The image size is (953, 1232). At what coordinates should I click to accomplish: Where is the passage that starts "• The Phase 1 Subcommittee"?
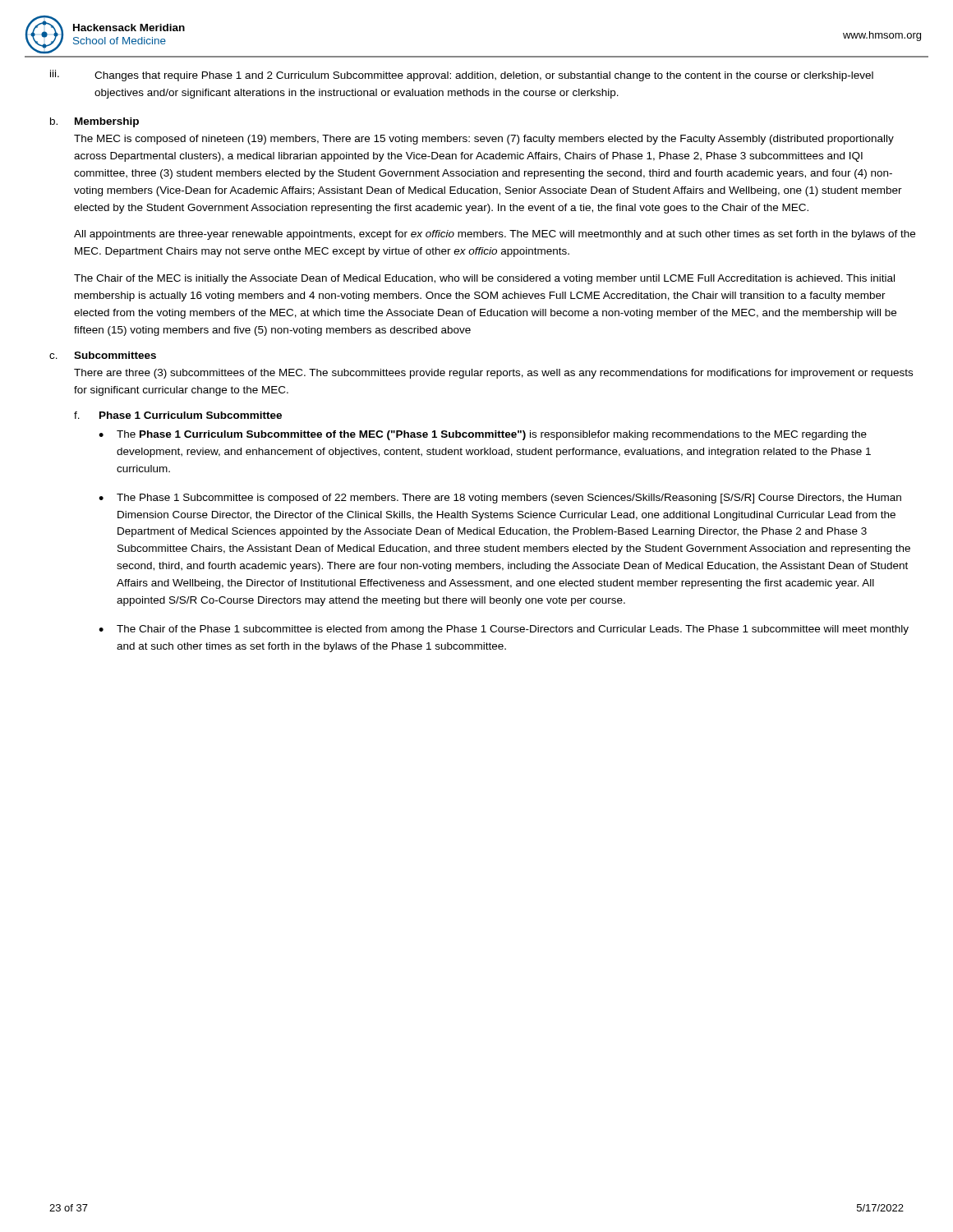(x=509, y=549)
